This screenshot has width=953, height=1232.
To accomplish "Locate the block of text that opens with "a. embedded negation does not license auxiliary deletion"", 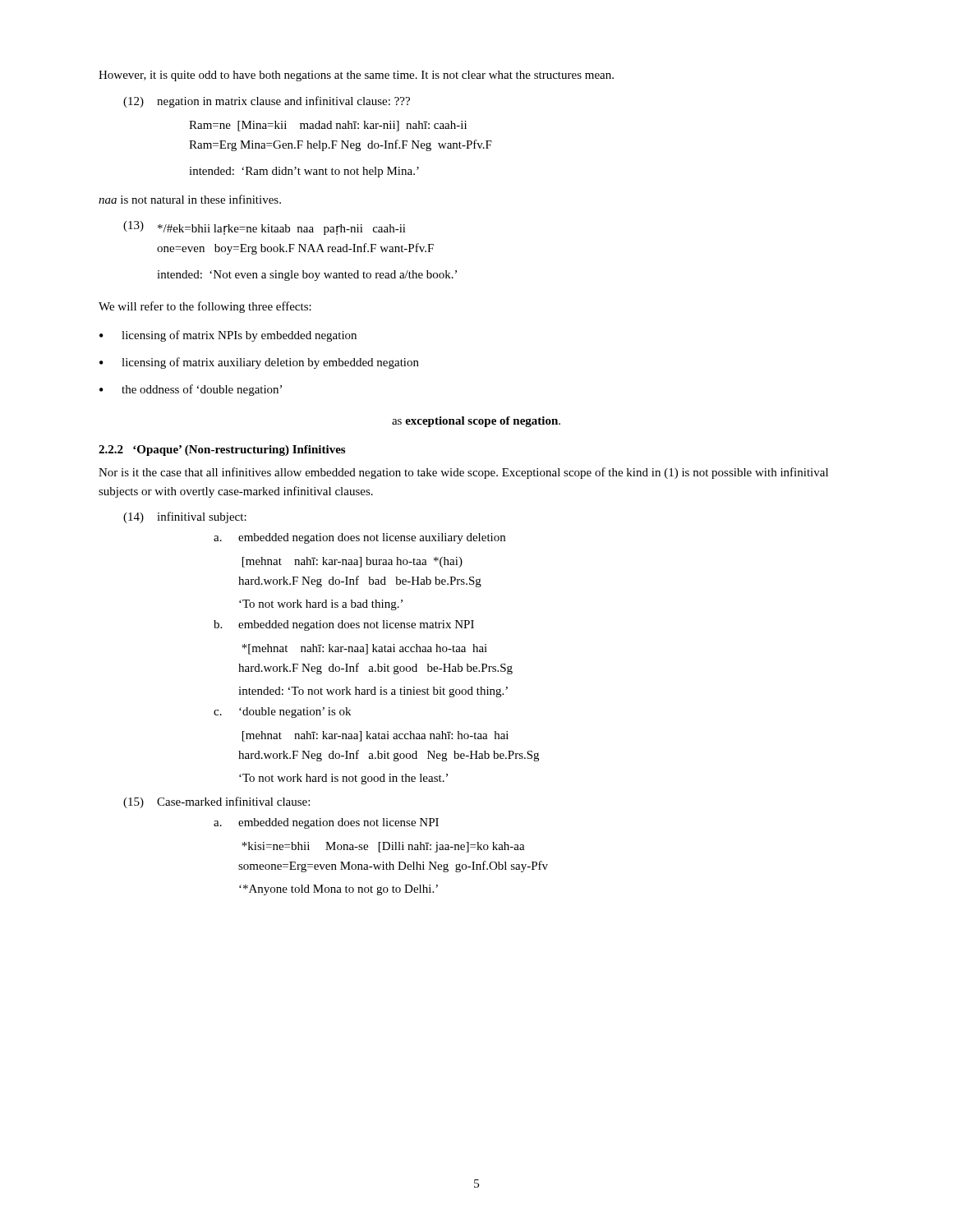I will pos(359,538).
